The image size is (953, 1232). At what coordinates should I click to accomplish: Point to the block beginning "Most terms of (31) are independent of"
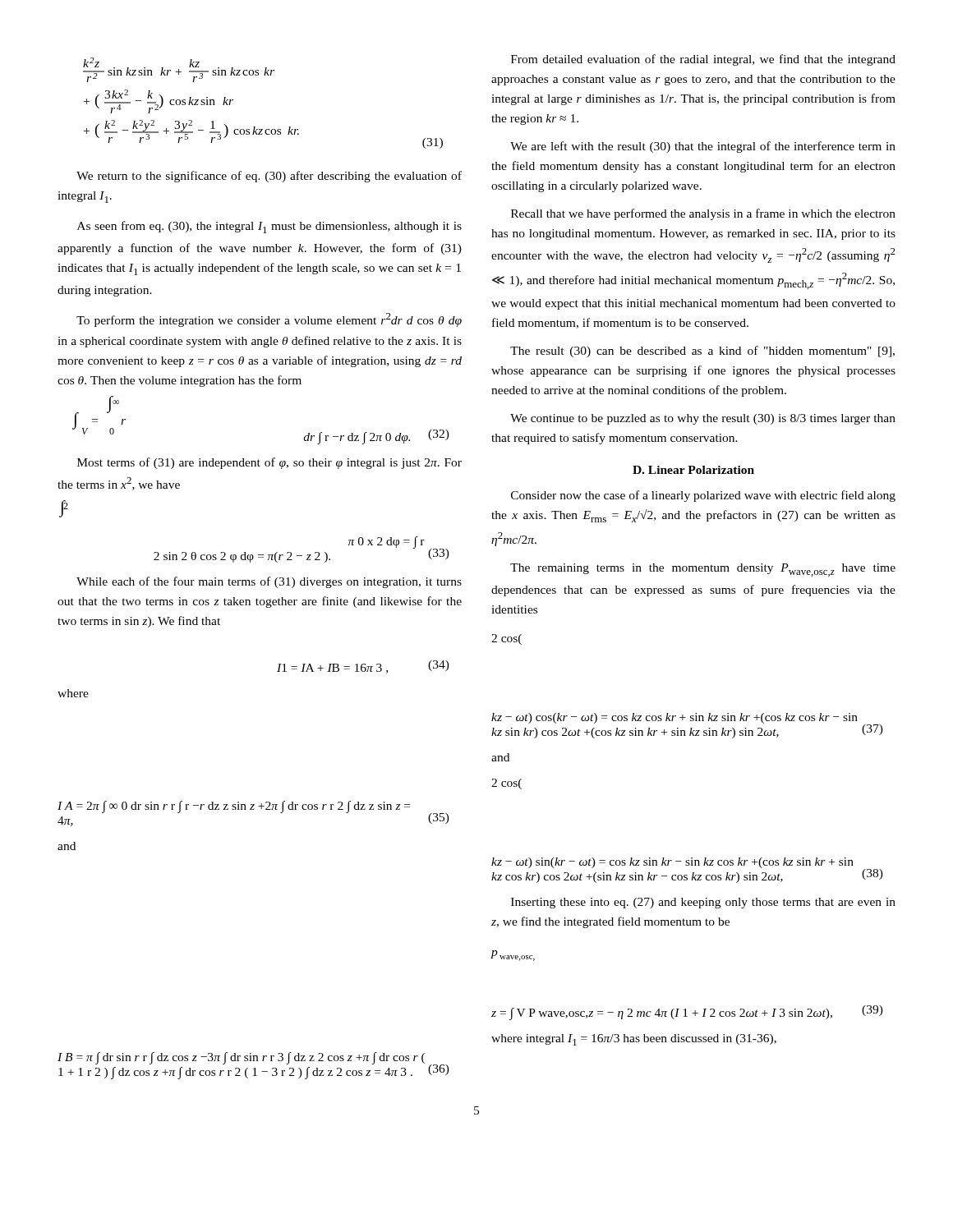[260, 473]
